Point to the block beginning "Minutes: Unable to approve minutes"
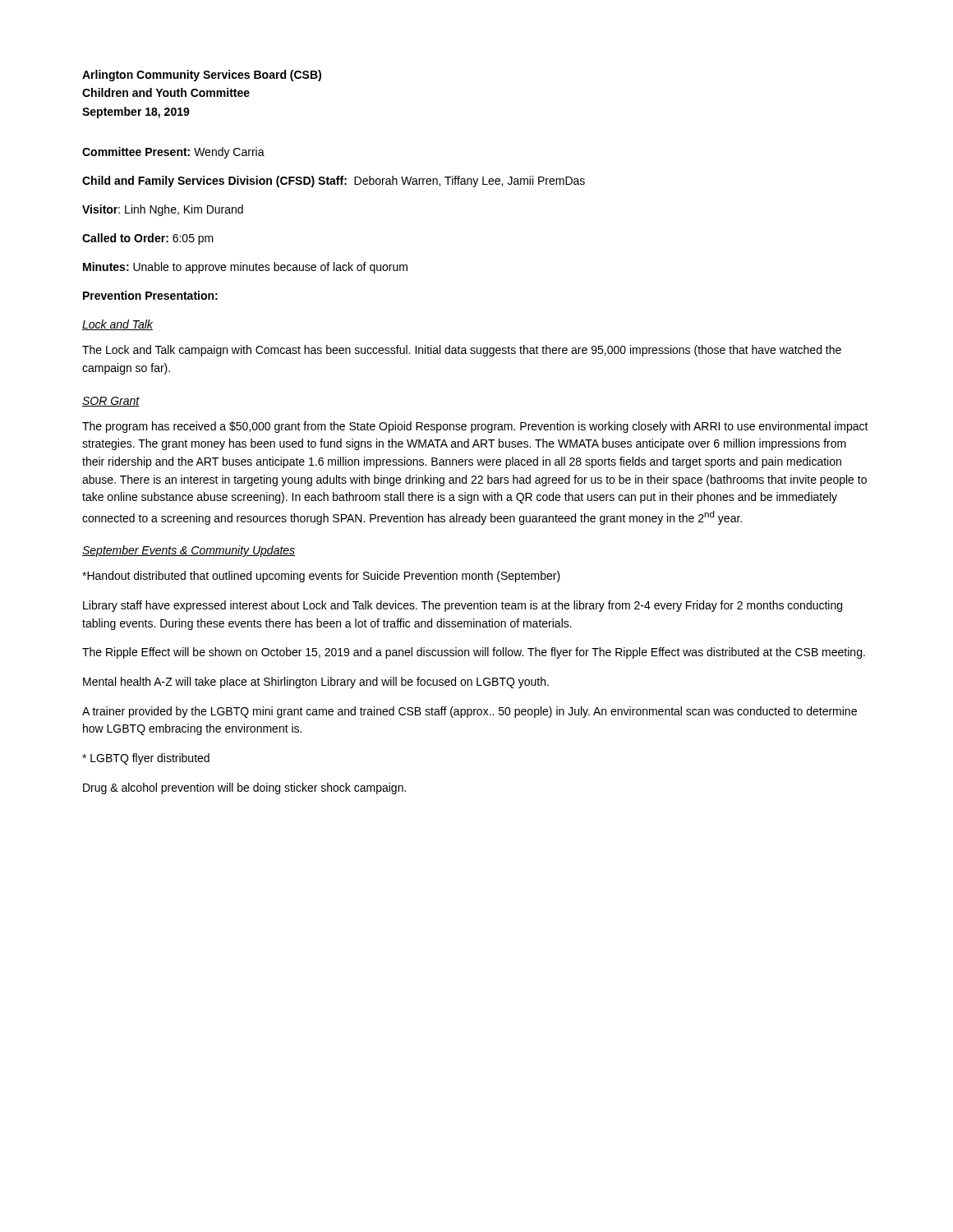Viewport: 953px width, 1232px height. coord(245,268)
